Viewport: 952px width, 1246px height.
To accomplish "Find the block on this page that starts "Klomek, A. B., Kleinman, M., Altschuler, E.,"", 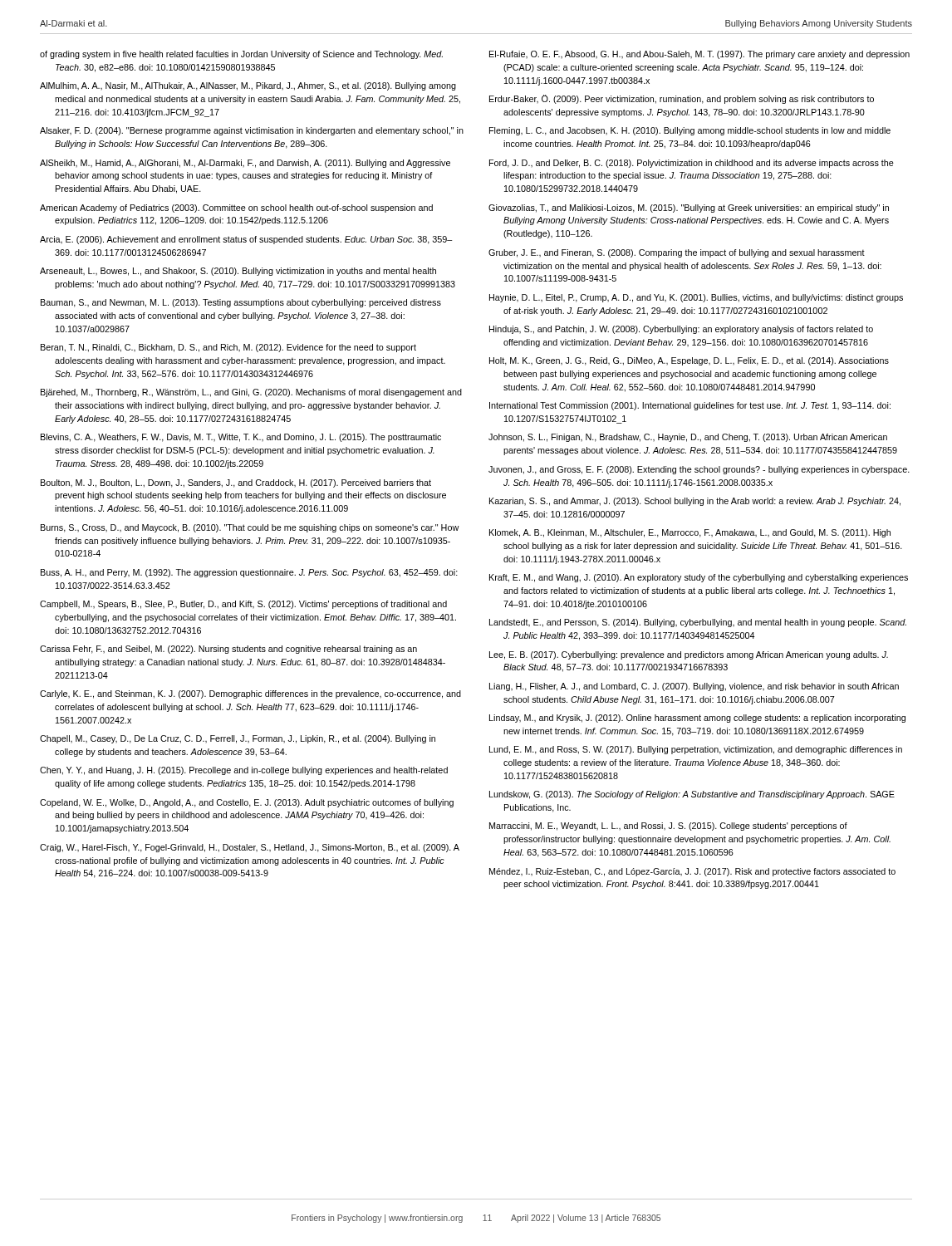I will click(695, 546).
